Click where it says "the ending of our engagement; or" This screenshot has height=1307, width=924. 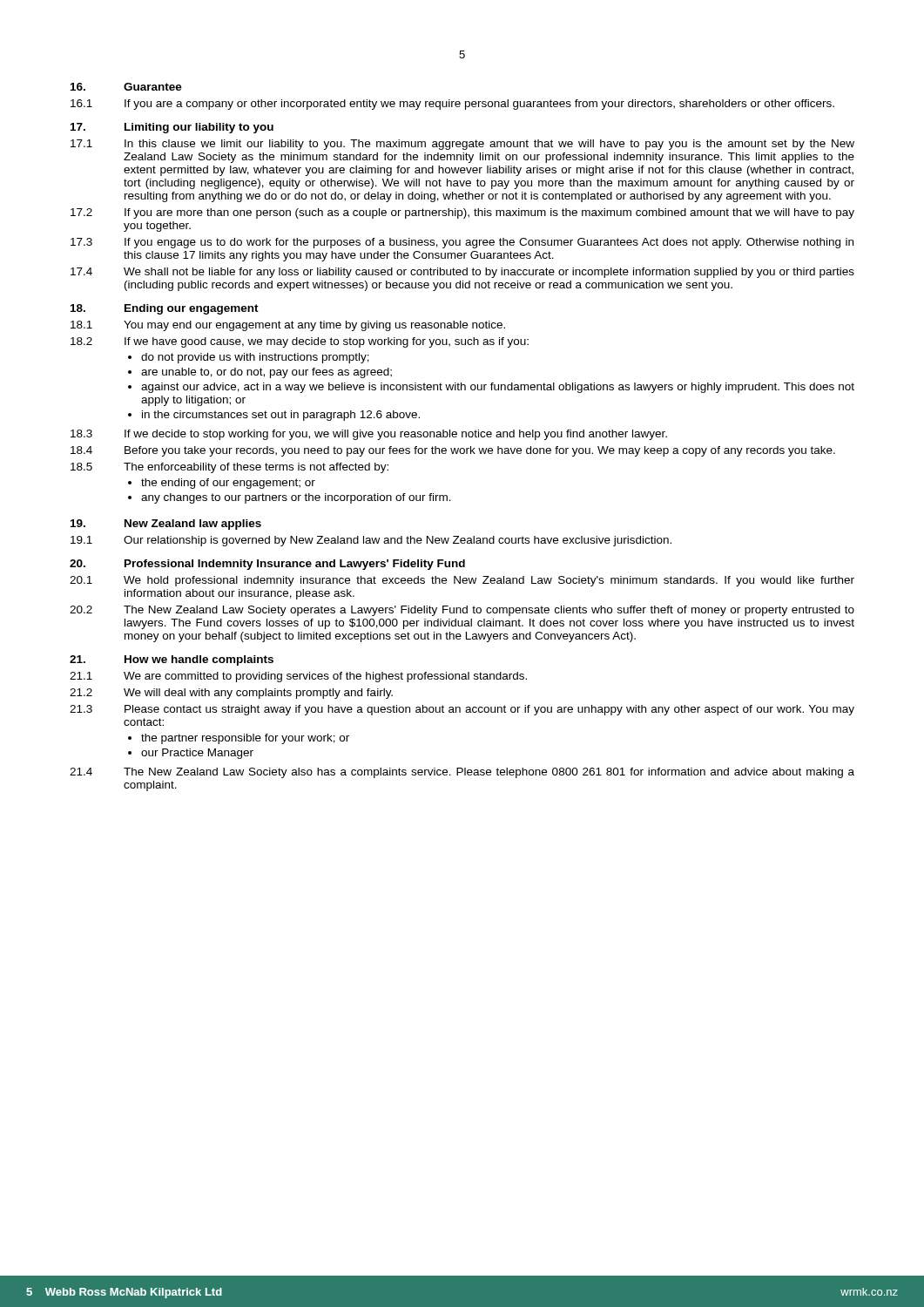(228, 482)
